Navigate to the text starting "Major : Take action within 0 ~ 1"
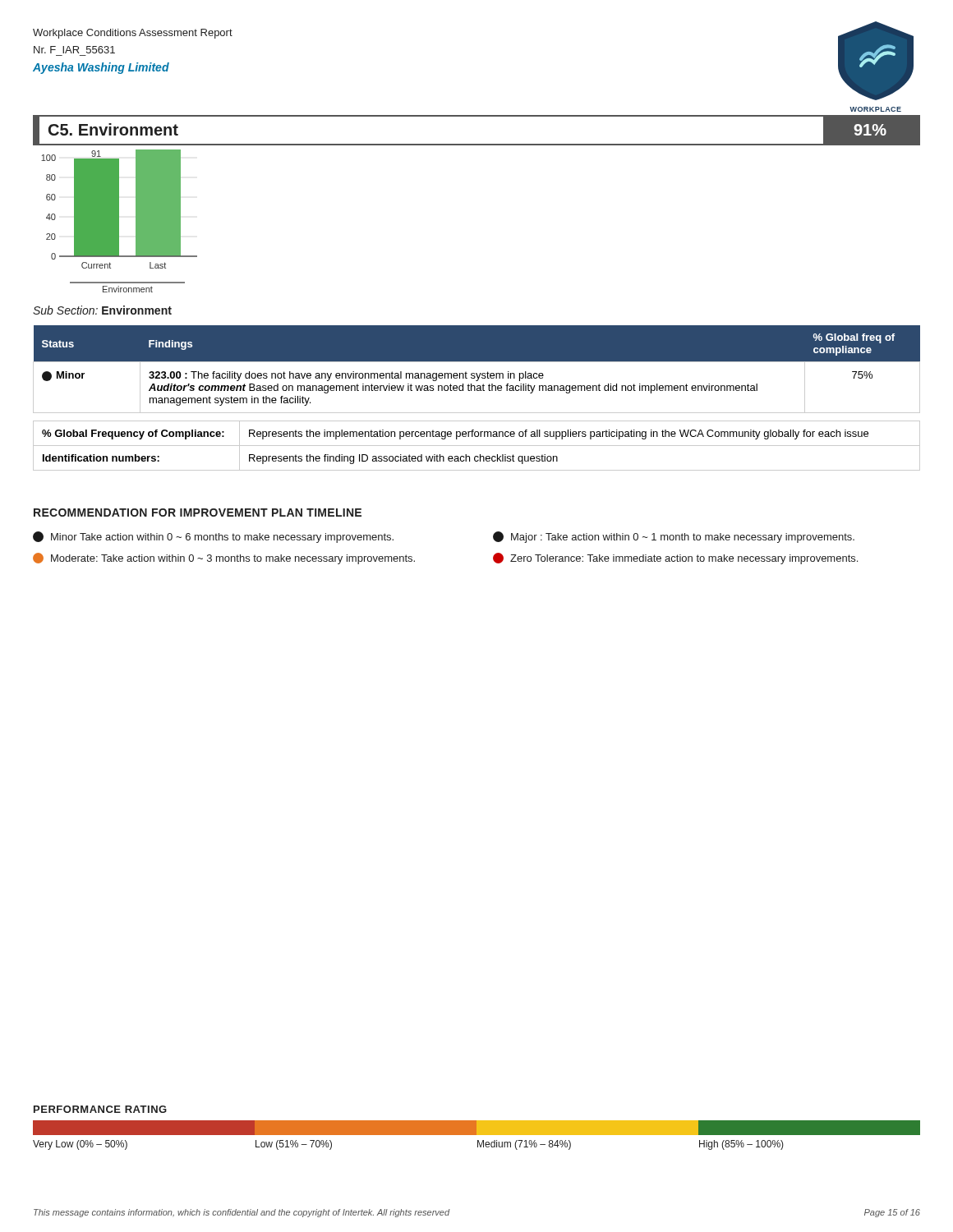953x1232 pixels. coord(674,537)
